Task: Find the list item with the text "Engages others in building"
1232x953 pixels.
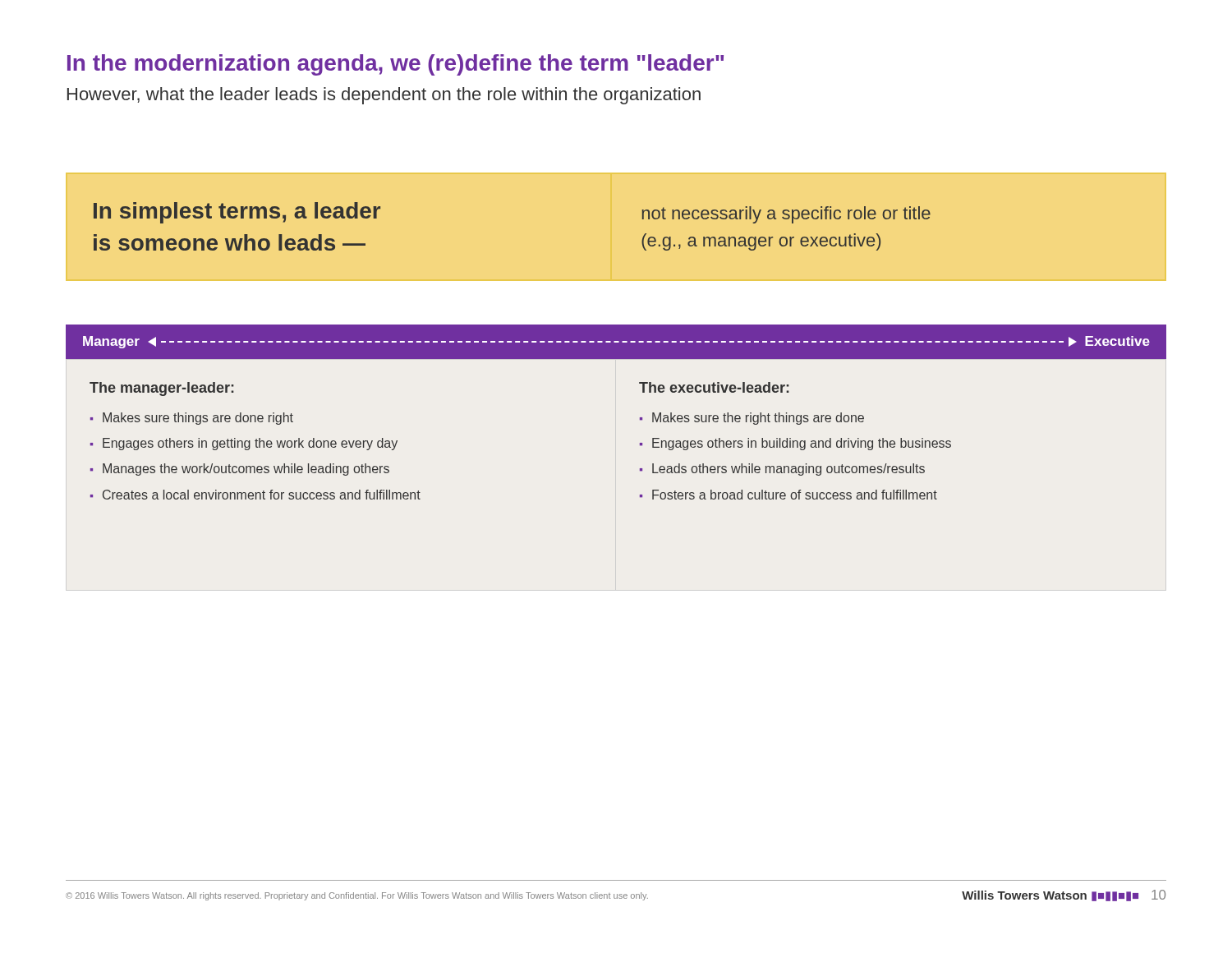Action: pos(801,443)
